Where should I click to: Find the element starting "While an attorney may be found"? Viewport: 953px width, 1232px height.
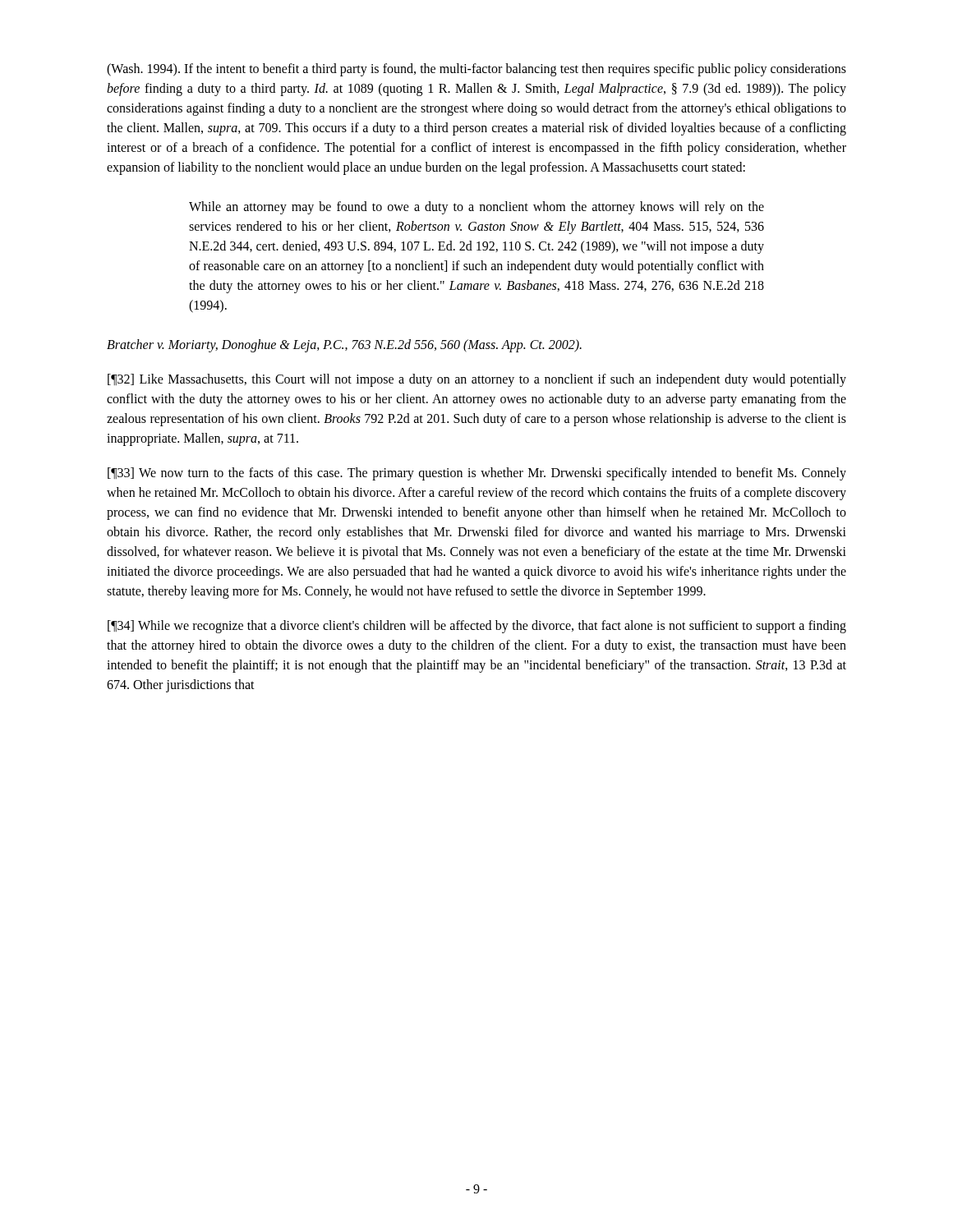(476, 256)
